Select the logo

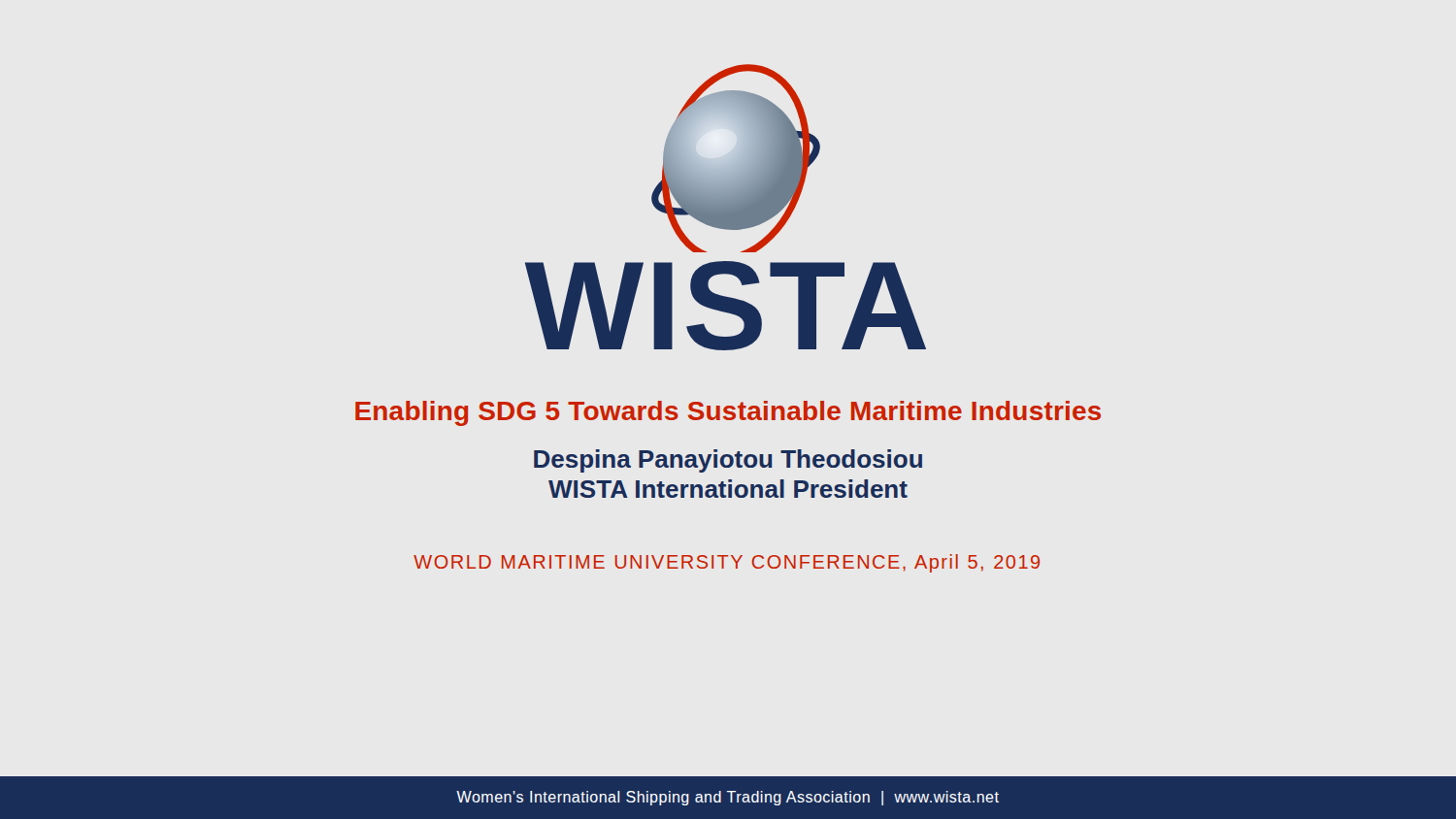click(728, 213)
